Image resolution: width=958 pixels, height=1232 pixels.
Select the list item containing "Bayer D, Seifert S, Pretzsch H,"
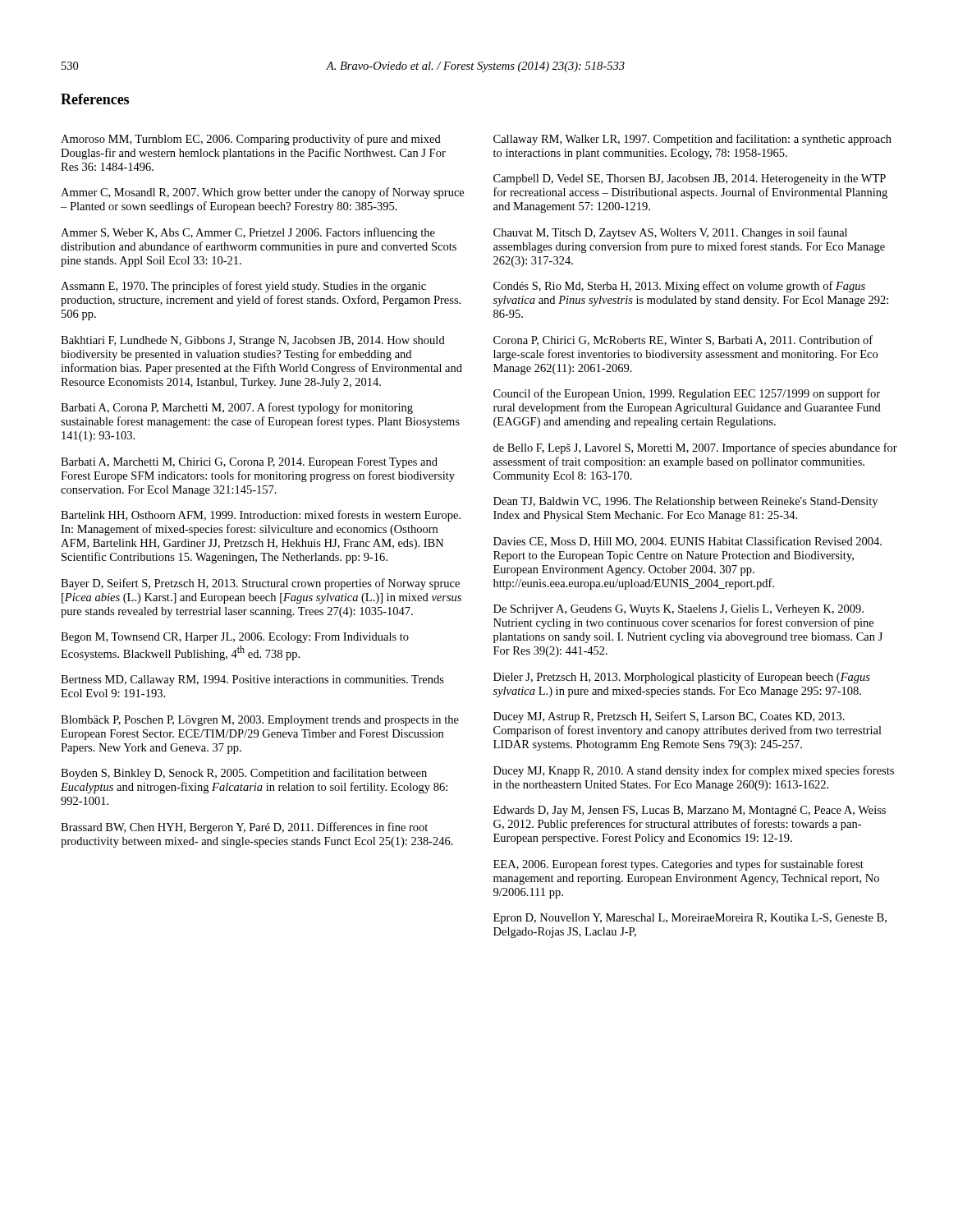coord(263,597)
